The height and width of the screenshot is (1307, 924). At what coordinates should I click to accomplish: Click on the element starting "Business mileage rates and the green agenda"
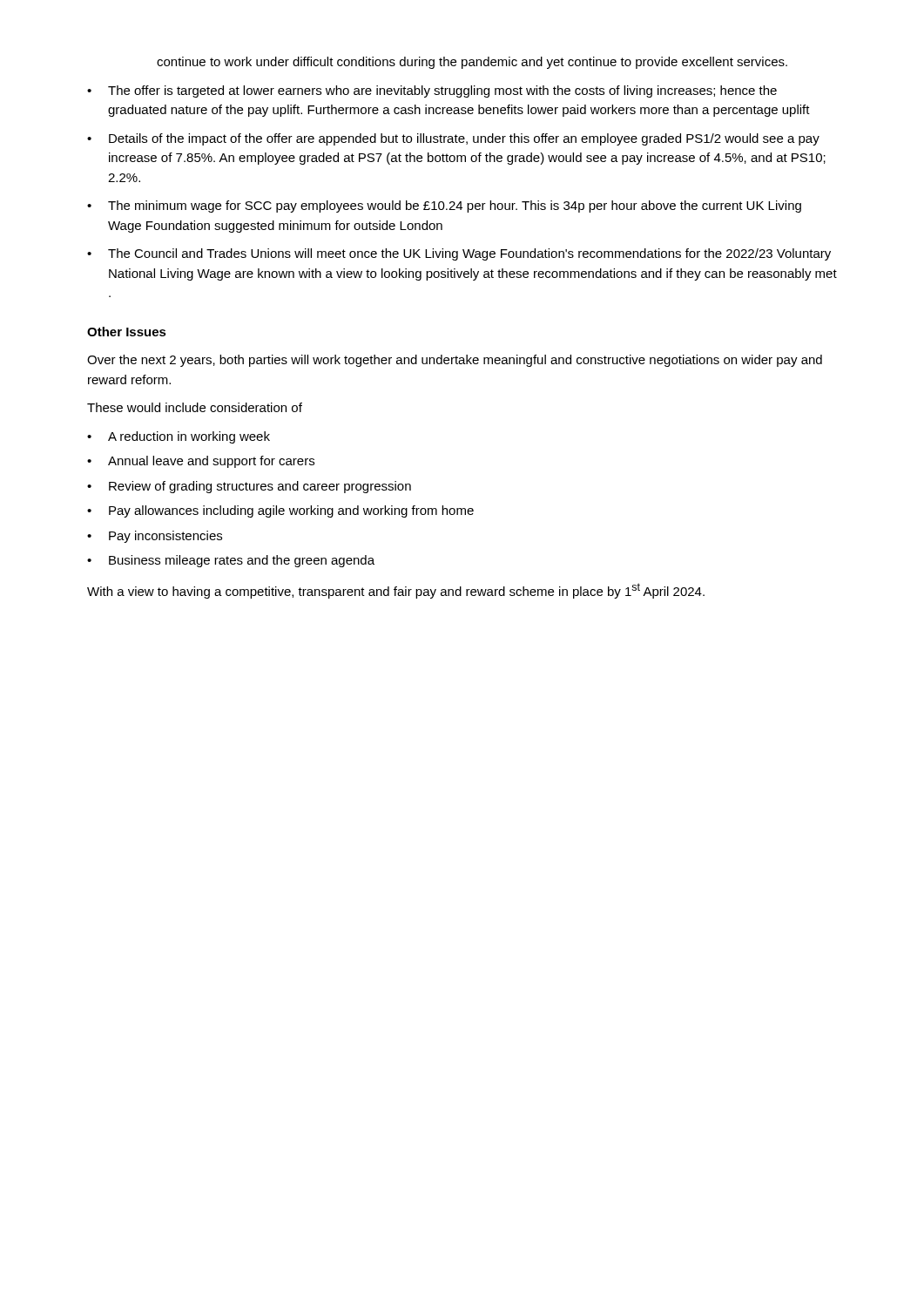pyautogui.click(x=241, y=560)
